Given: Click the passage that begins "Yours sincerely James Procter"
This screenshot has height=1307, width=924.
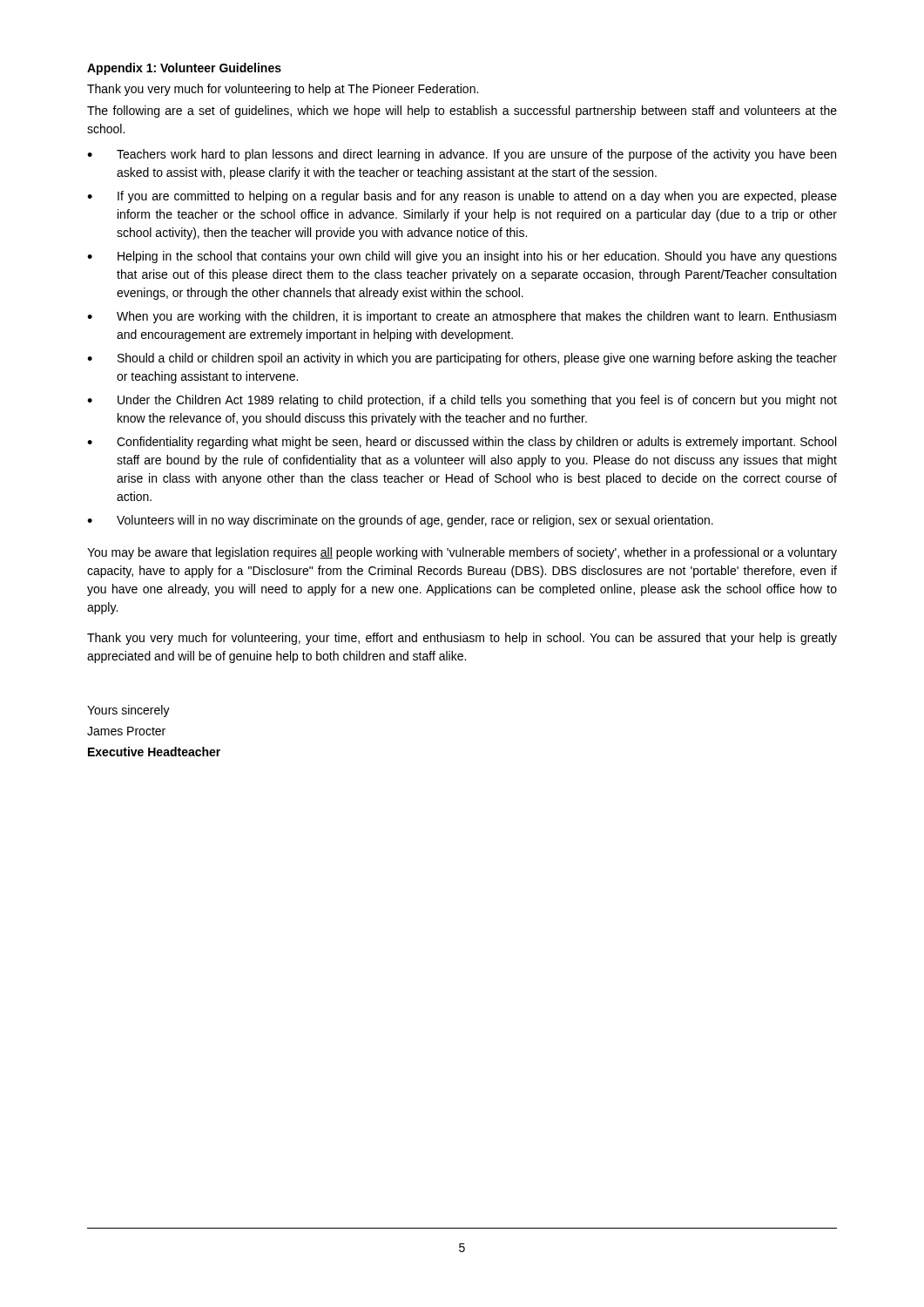Looking at the screenshot, I should [154, 731].
